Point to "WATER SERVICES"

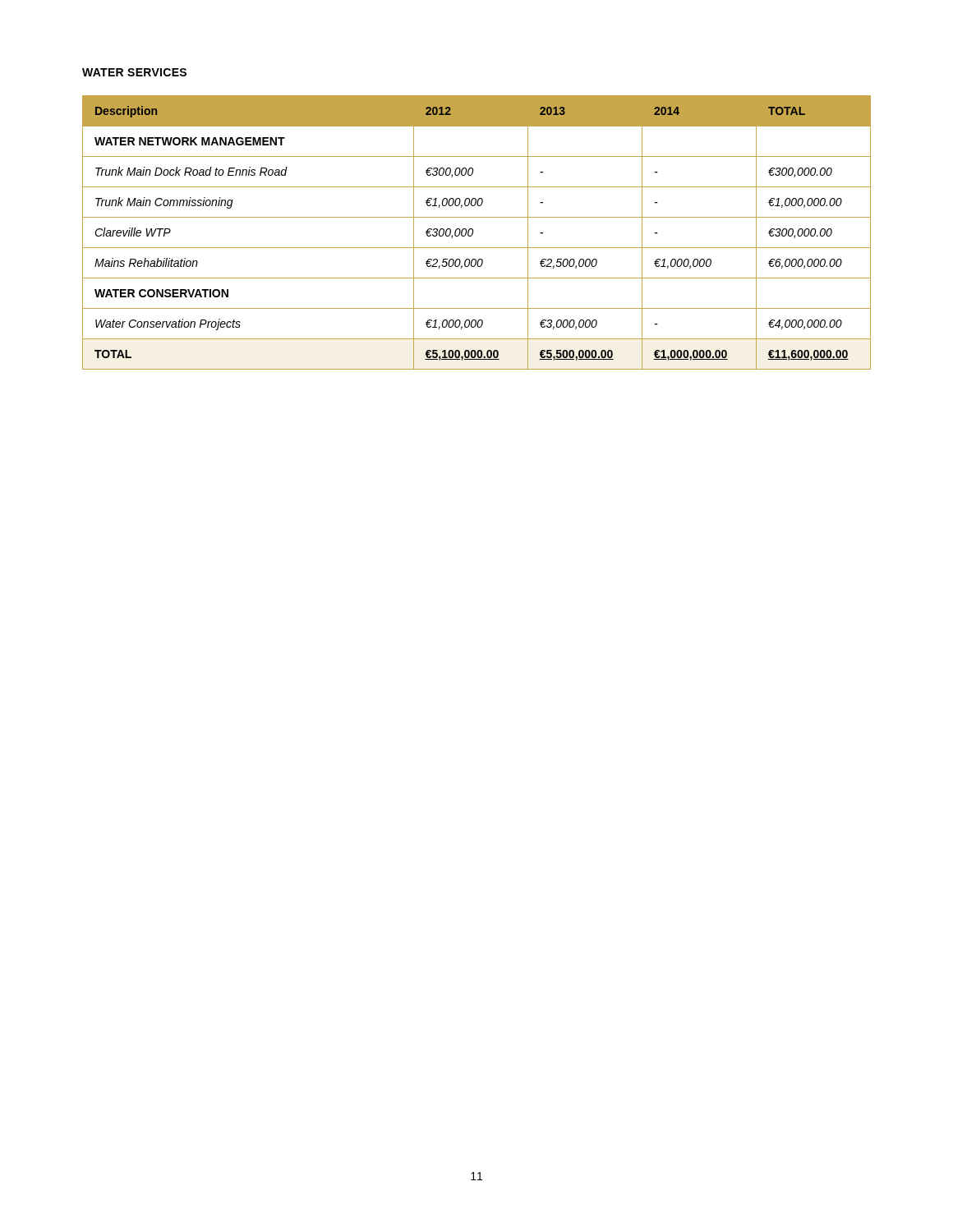tap(135, 72)
